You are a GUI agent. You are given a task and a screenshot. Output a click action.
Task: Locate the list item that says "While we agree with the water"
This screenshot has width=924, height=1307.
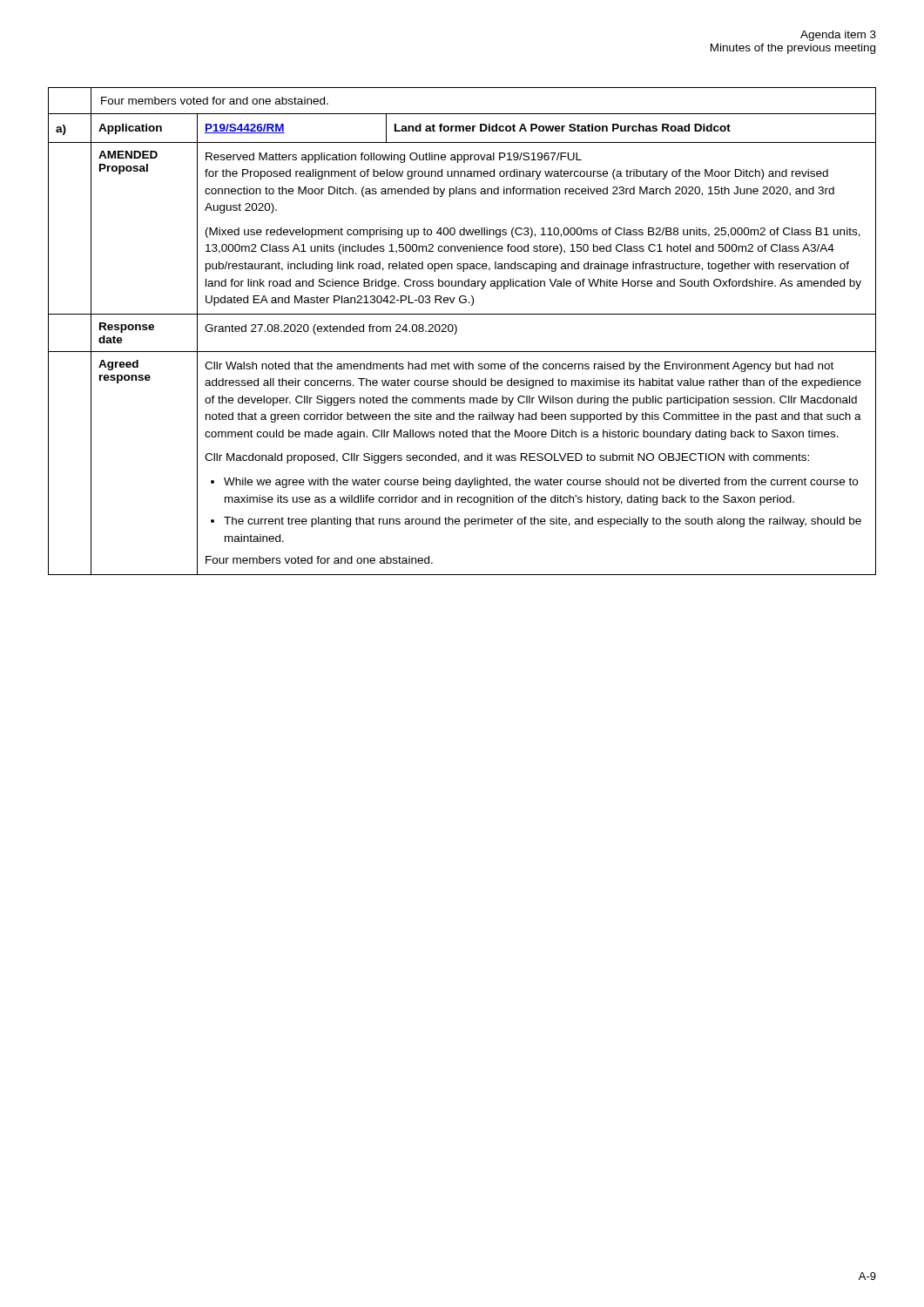541,490
